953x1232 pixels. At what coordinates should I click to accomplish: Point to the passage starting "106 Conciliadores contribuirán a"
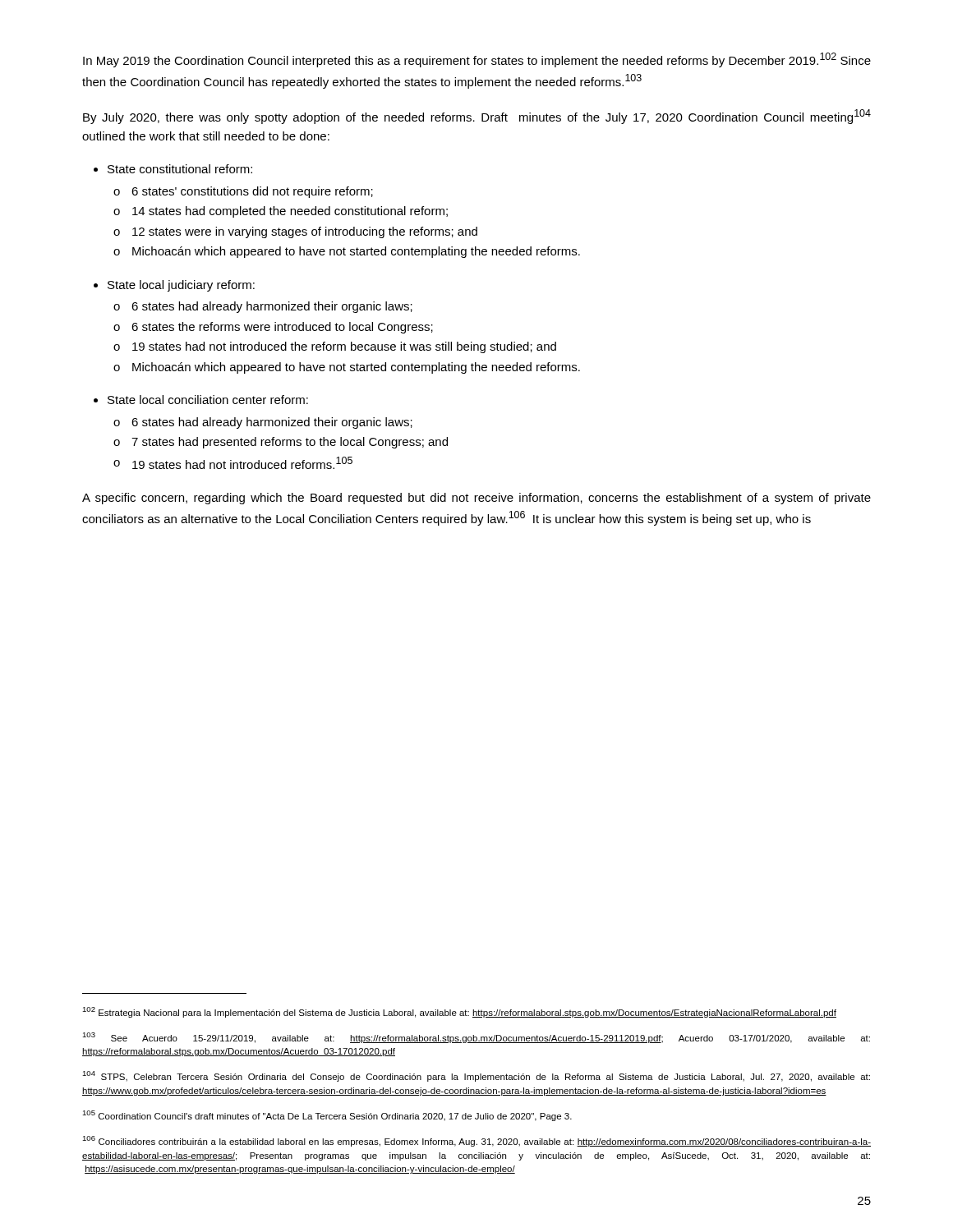pos(476,1154)
